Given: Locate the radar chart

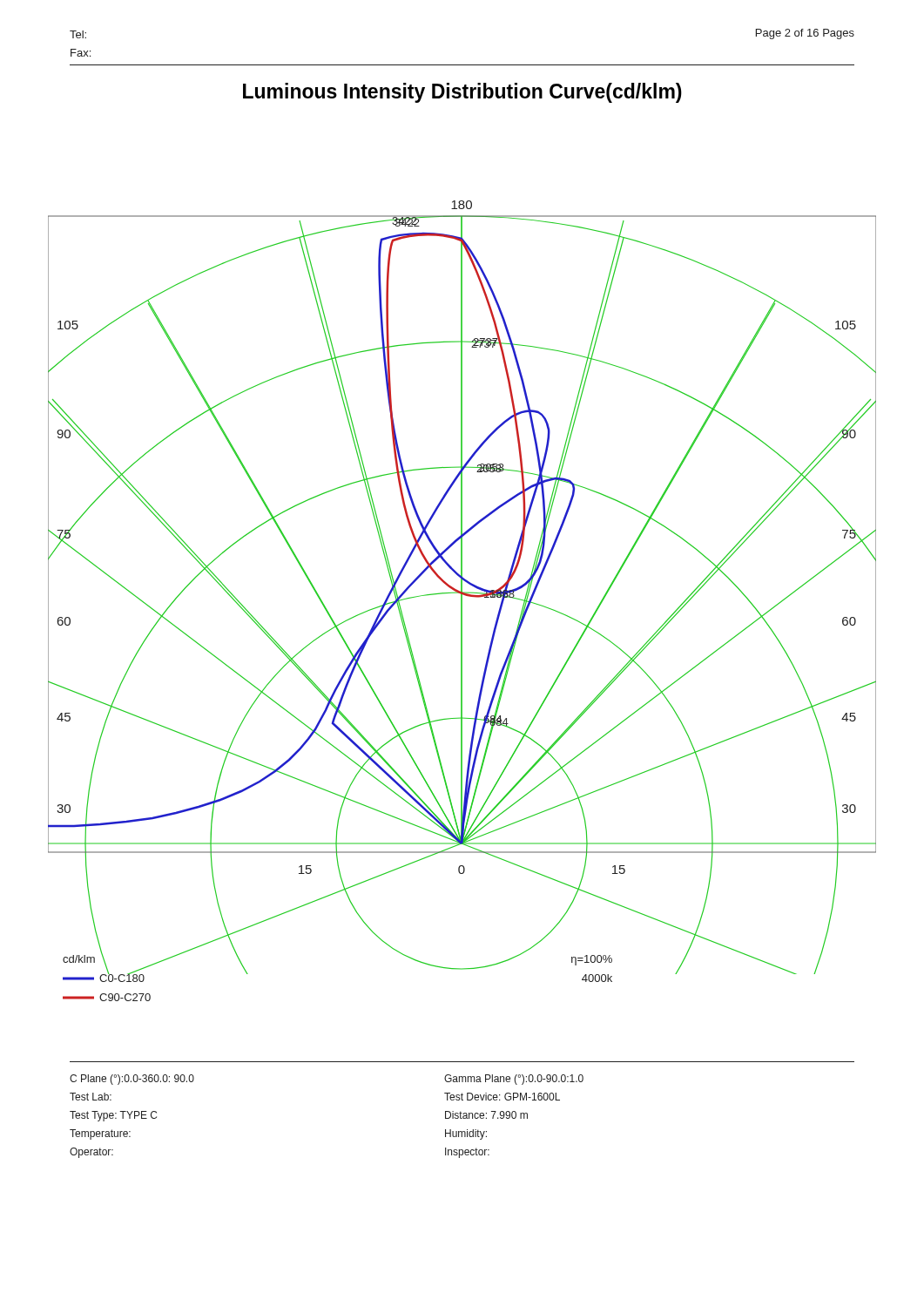Looking at the screenshot, I should 473,552.
